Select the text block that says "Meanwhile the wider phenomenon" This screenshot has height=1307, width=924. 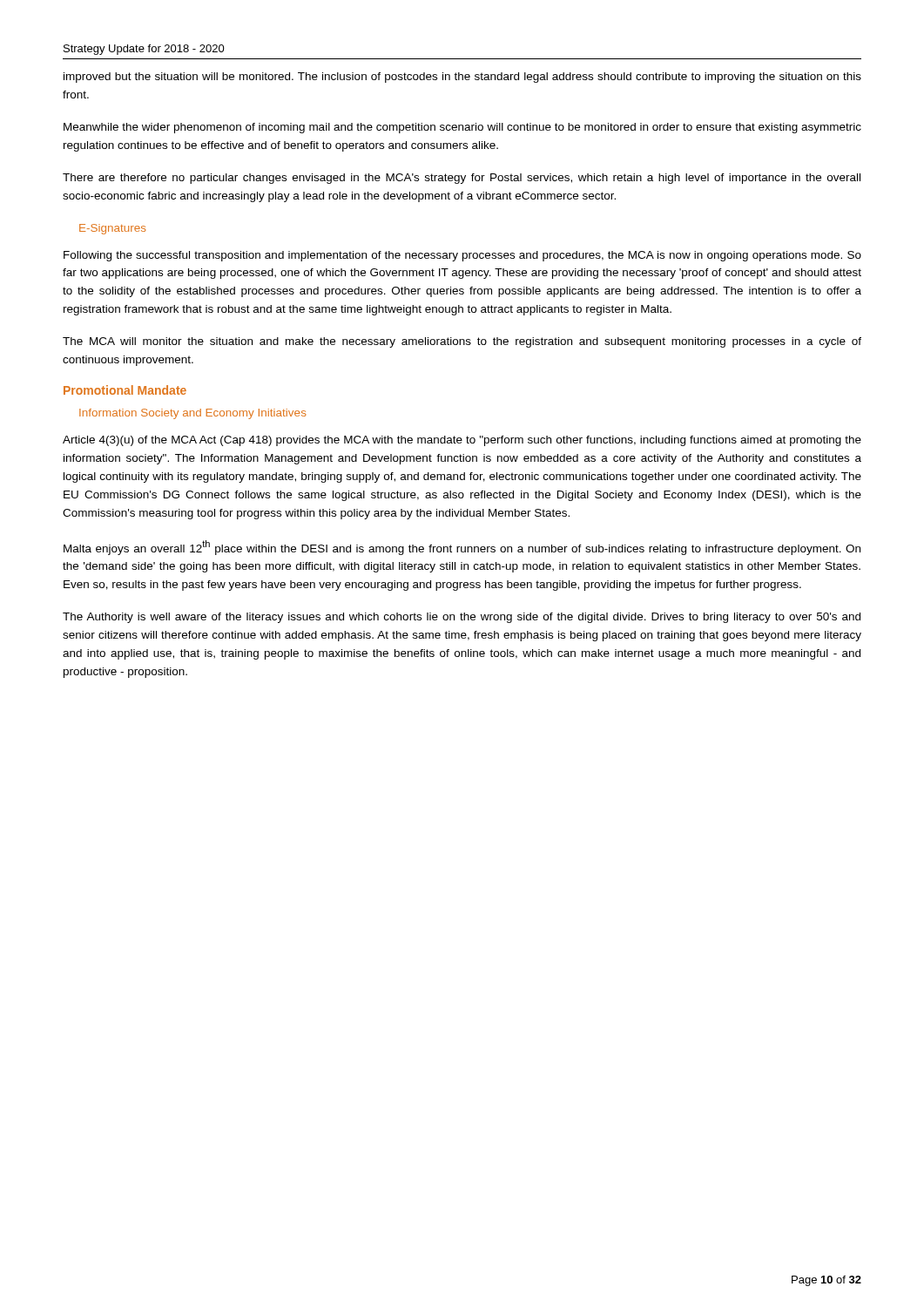[462, 136]
